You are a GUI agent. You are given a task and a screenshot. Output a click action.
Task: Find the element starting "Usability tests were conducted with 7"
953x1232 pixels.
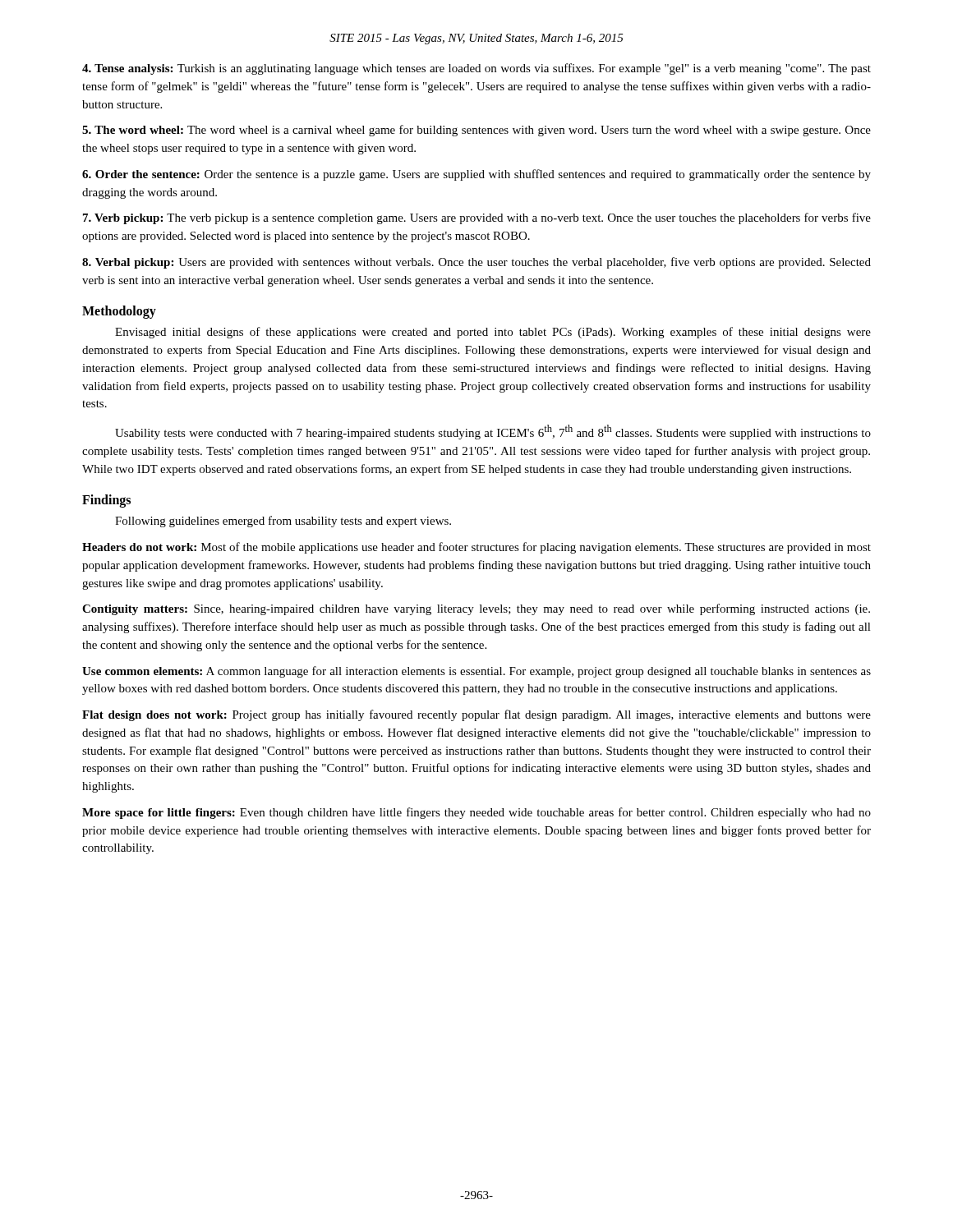coord(476,449)
